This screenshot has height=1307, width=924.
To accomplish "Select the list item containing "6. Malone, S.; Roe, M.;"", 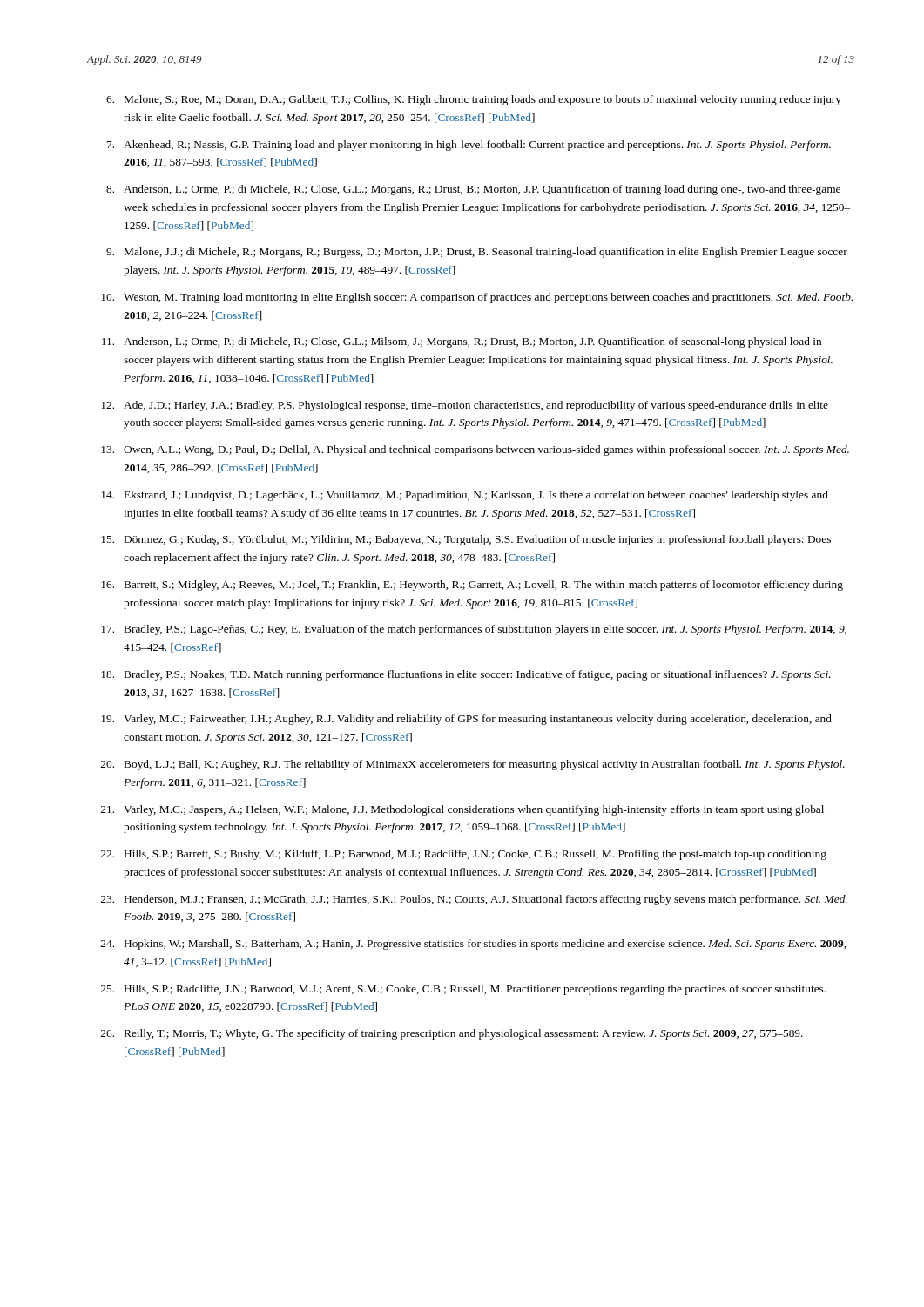I will (471, 109).
